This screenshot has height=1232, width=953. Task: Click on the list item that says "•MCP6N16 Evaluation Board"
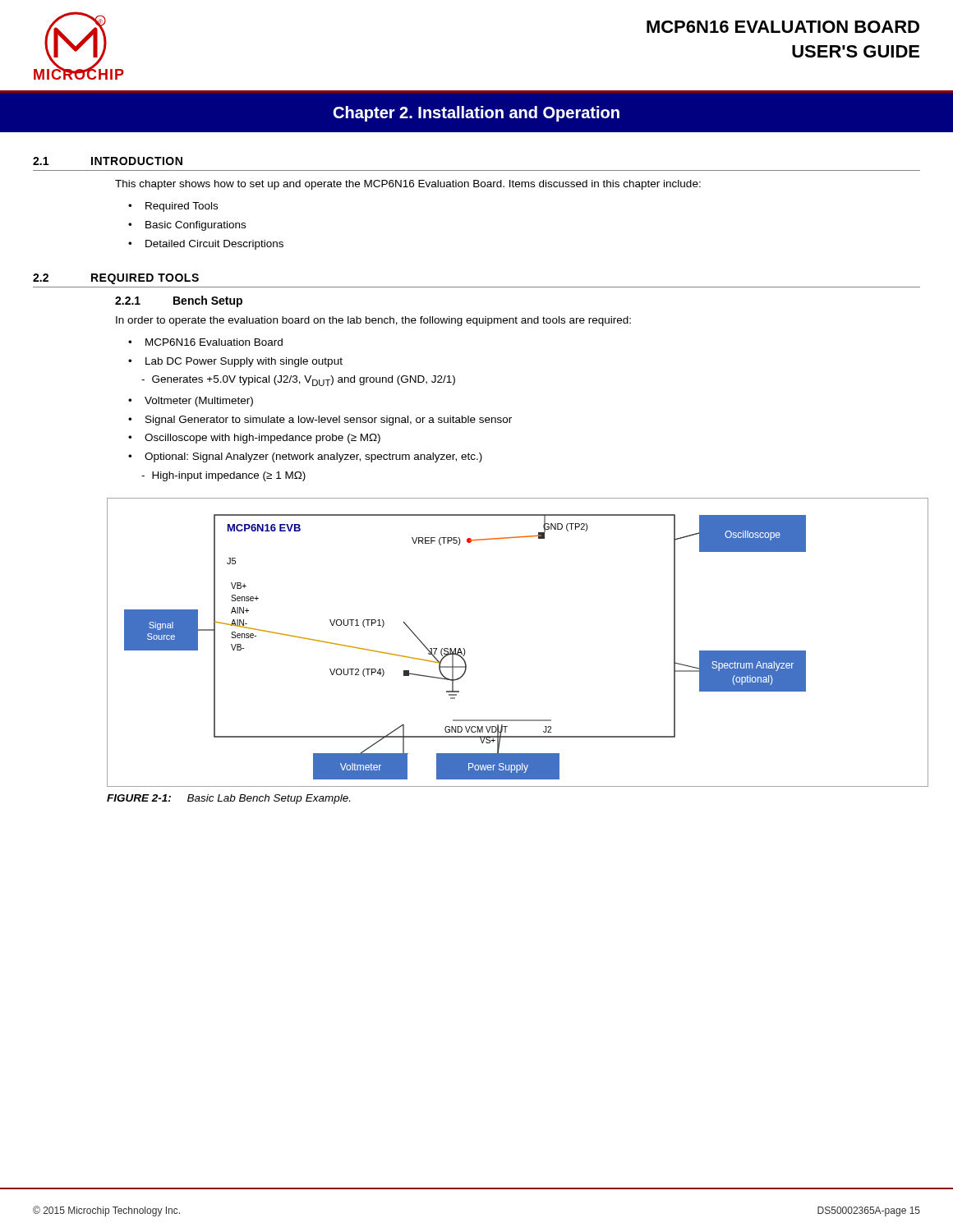pyautogui.click(x=206, y=343)
